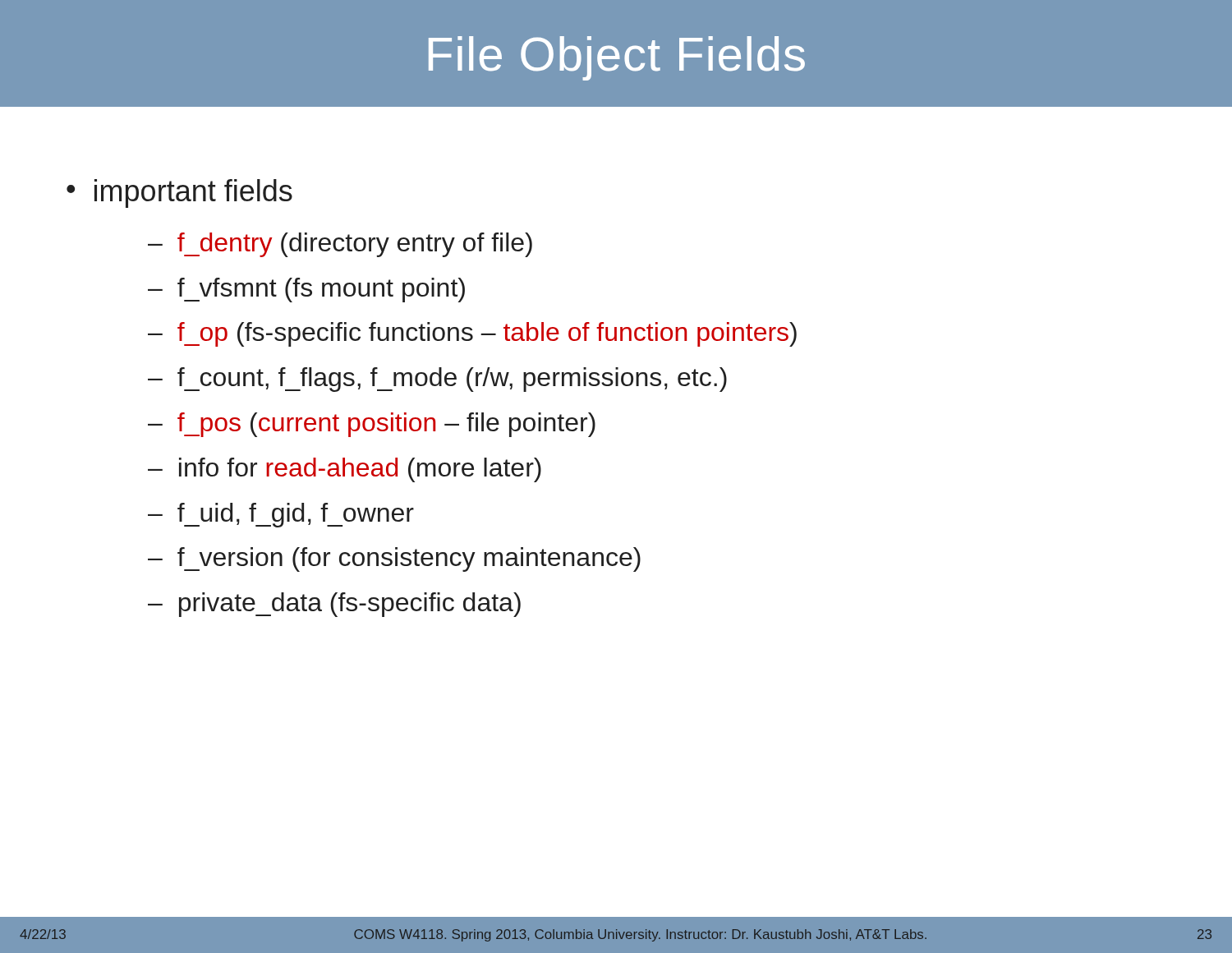This screenshot has height=953, width=1232.
Task: Point to "File Object Fields"
Action: coord(616,53)
